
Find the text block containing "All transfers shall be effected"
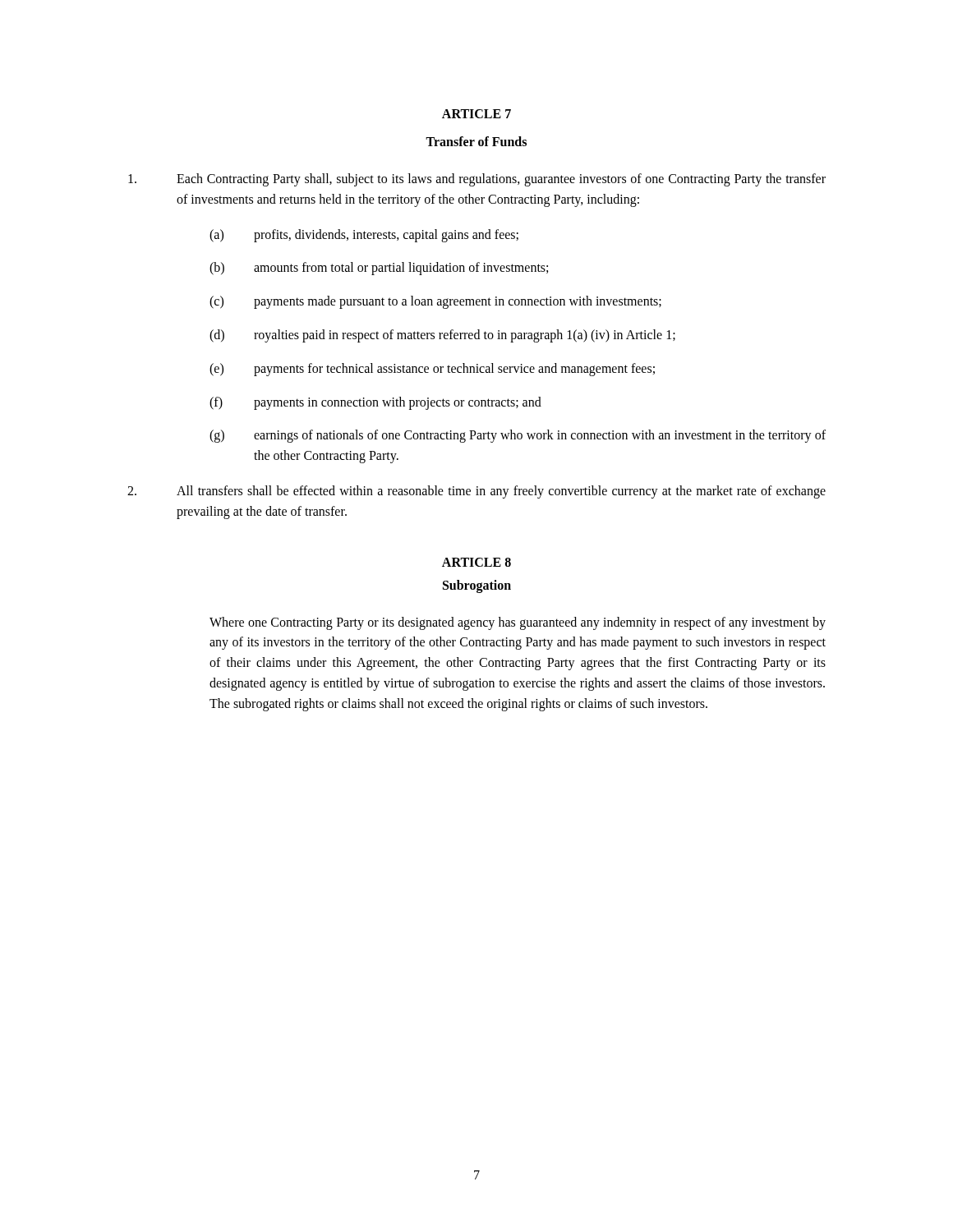click(476, 502)
